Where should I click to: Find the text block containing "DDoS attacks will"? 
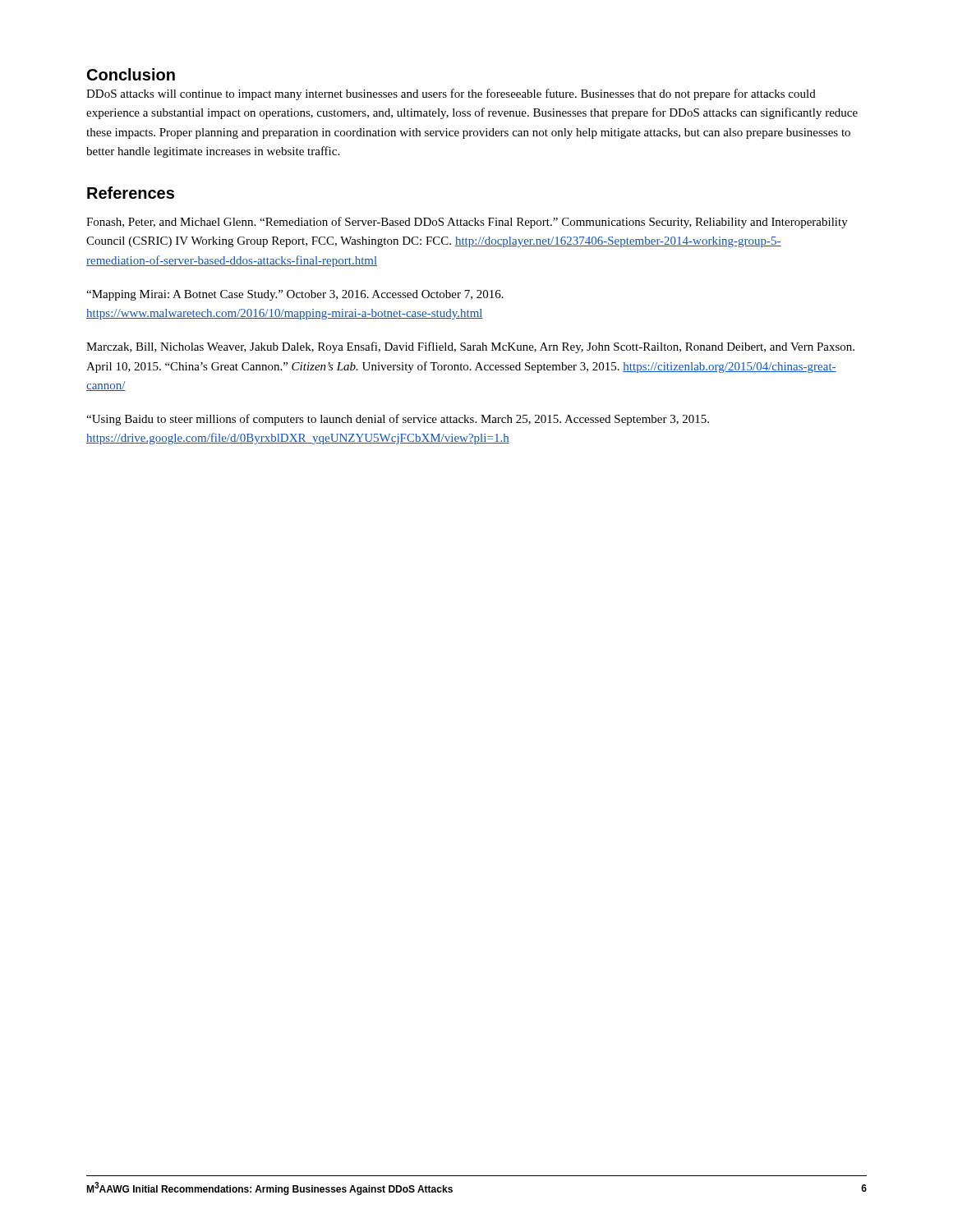tap(472, 122)
